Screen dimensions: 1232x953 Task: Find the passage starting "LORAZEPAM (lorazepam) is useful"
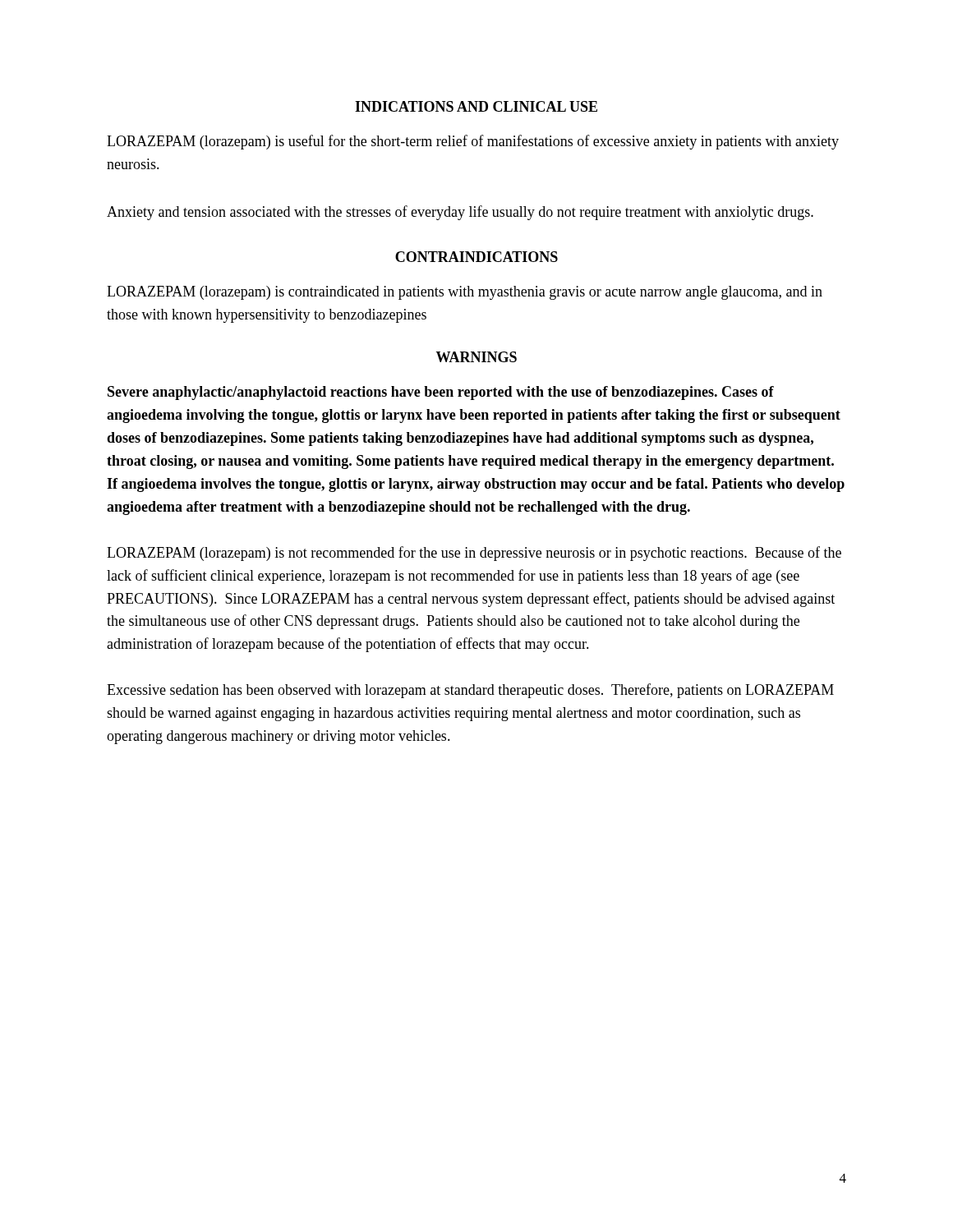(473, 153)
